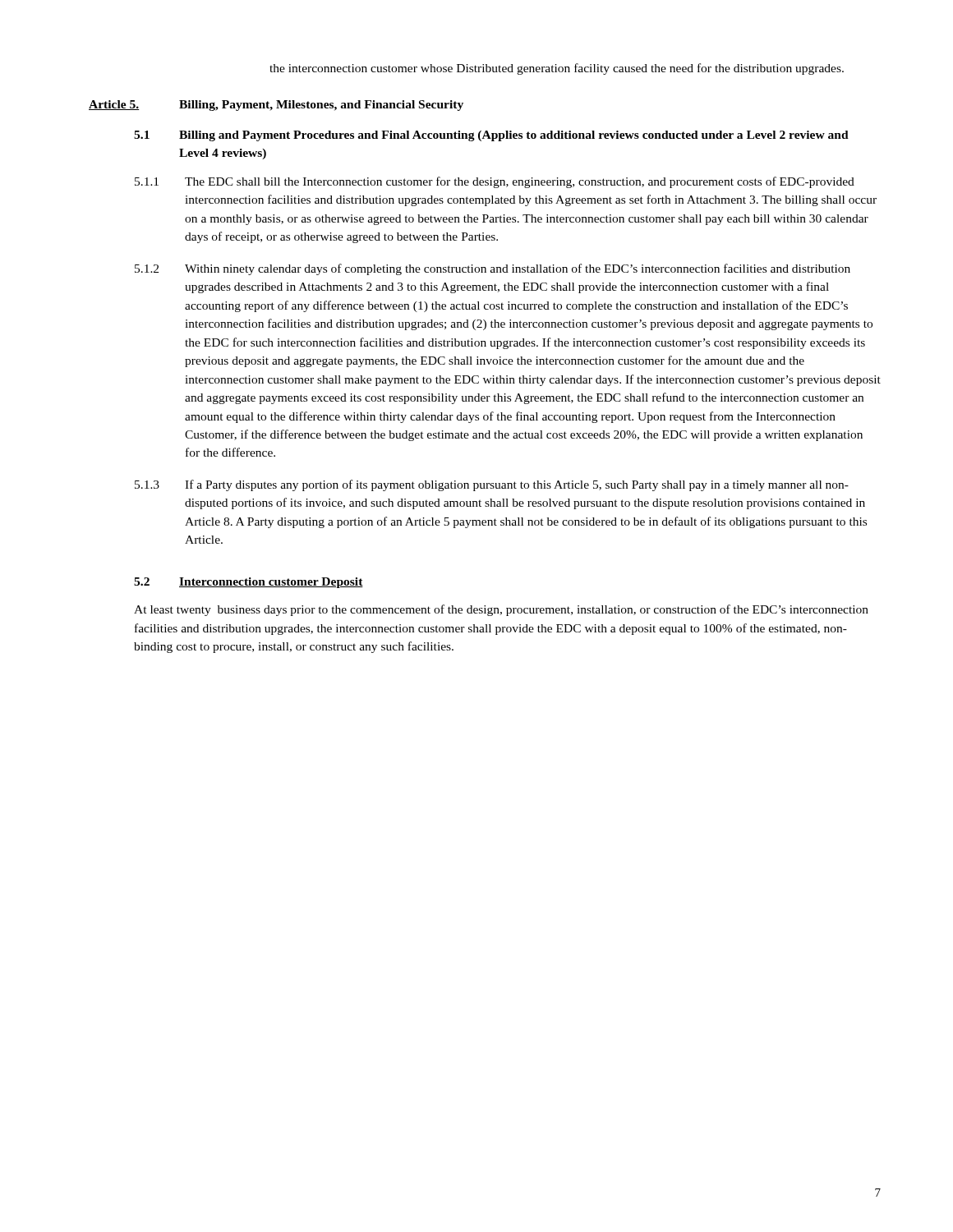This screenshot has height=1232, width=953.
Task: Click on the block starting "5.1.2 Within ninety calendar"
Action: [x=507, y=361]
